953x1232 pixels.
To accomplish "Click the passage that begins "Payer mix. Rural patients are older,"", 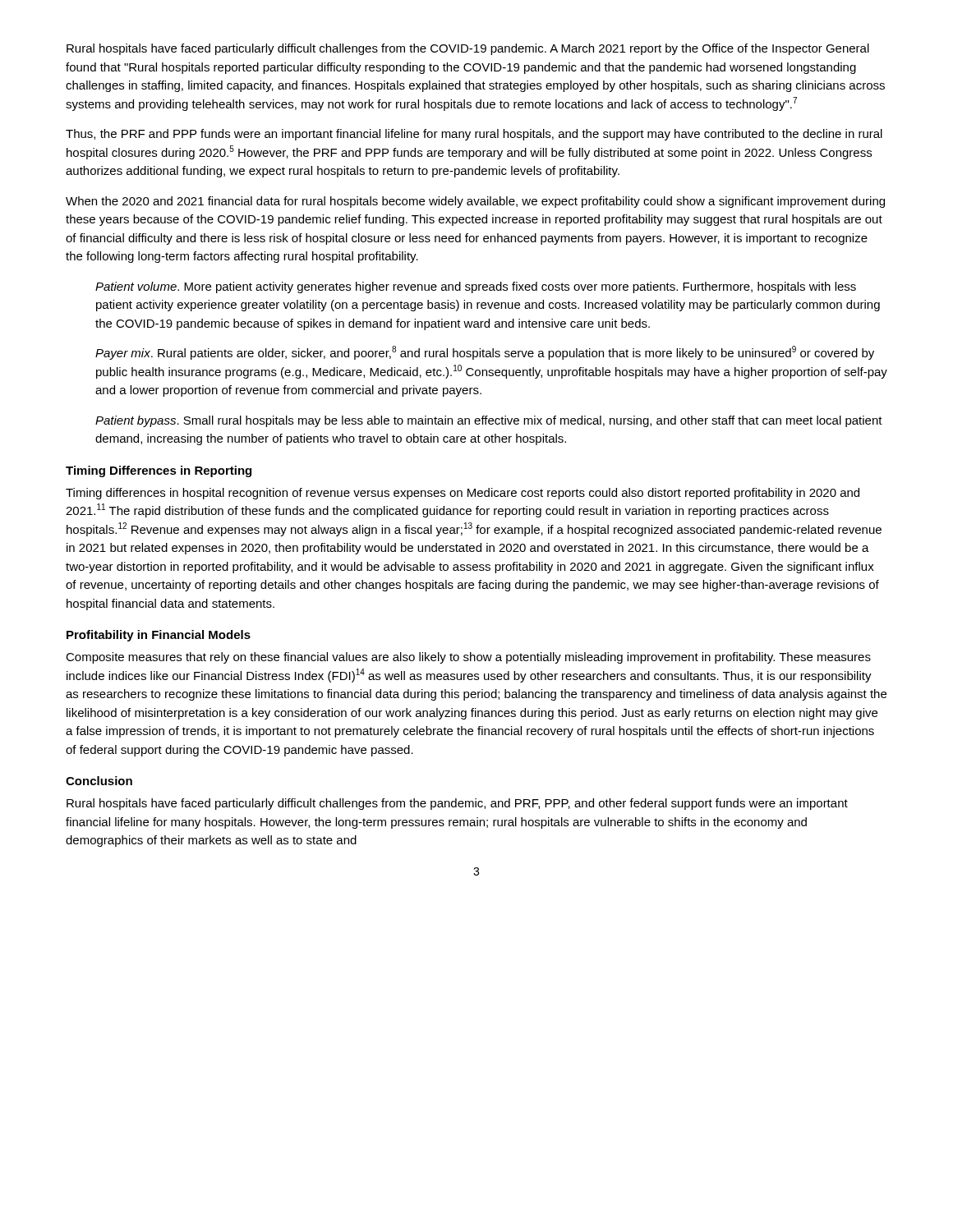I will (491, 372).
